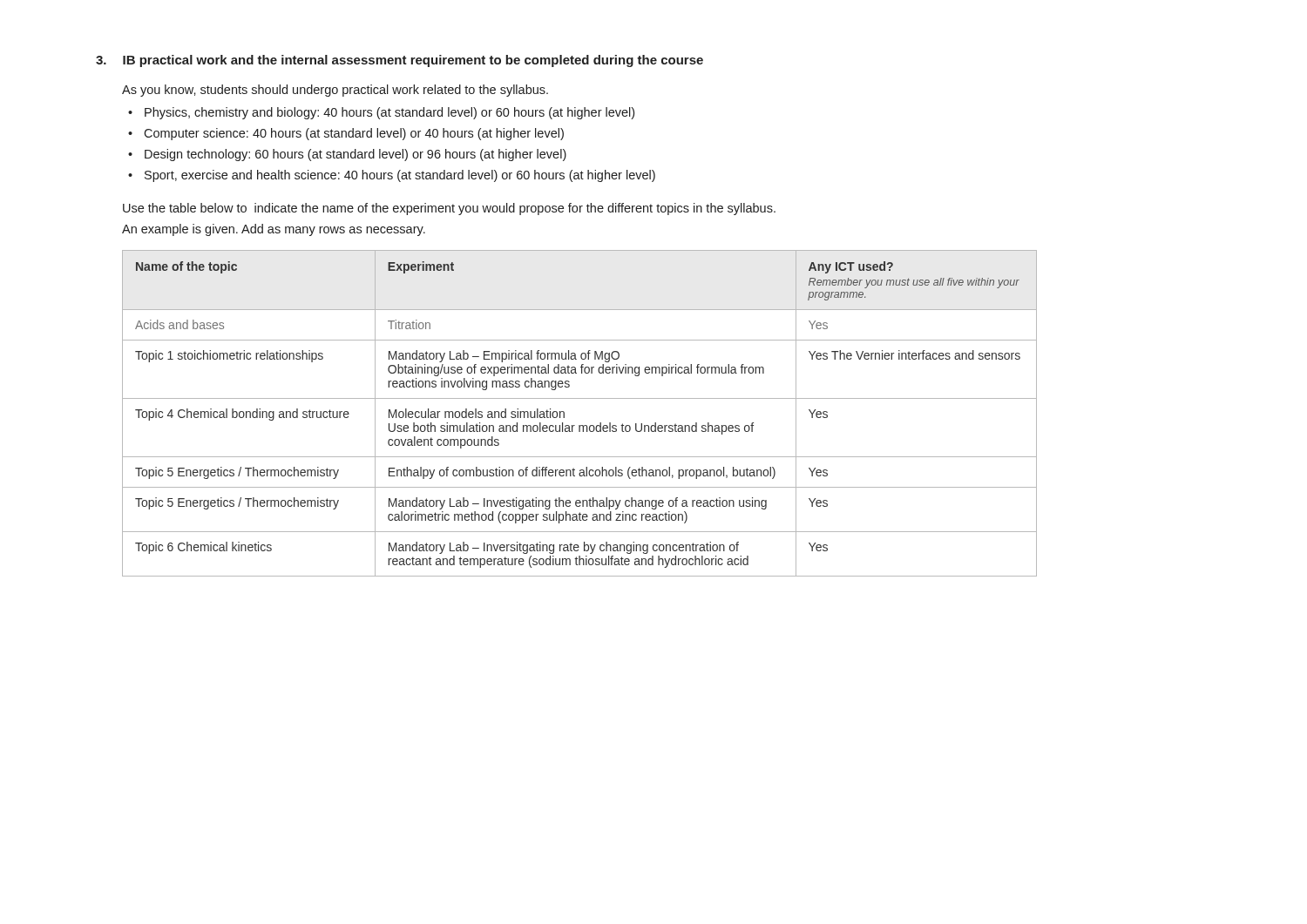
Task: Click the passage that begins "Design technology: 60 hours (at standard level)"
Action: [x=355, y=154]
